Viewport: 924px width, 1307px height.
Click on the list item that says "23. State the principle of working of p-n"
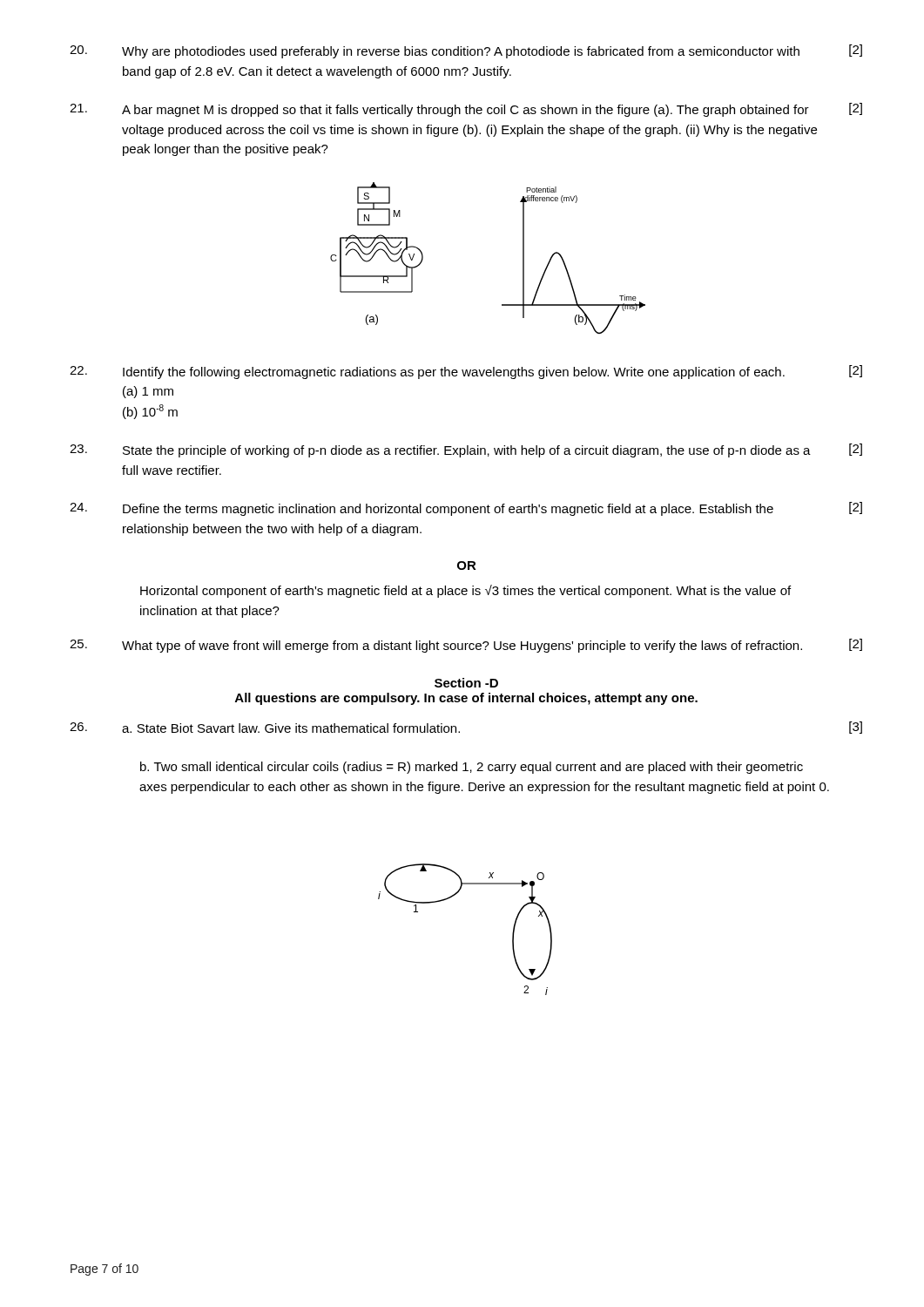point(466,460)
